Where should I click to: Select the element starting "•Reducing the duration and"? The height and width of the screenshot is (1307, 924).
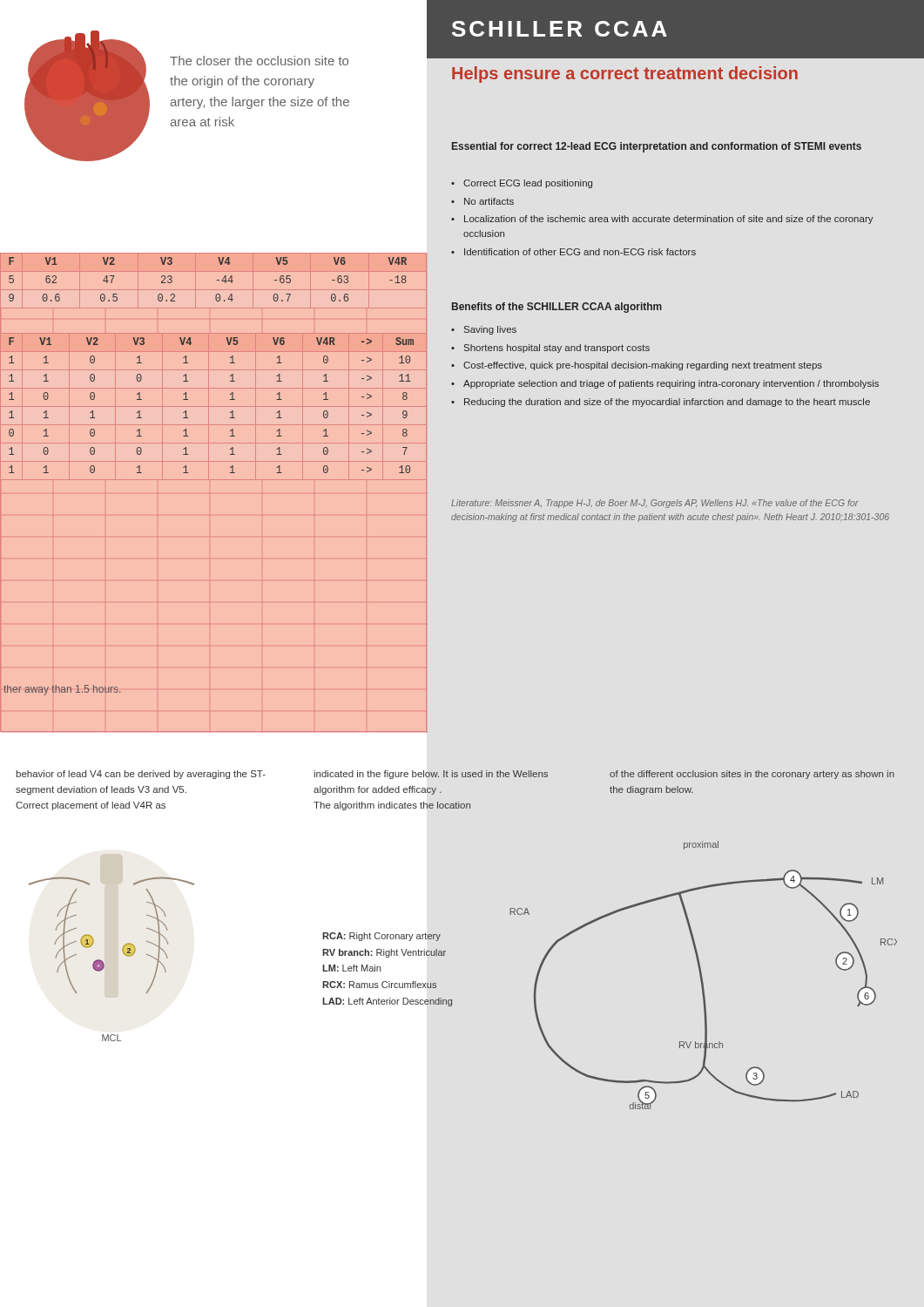[661, 402]
